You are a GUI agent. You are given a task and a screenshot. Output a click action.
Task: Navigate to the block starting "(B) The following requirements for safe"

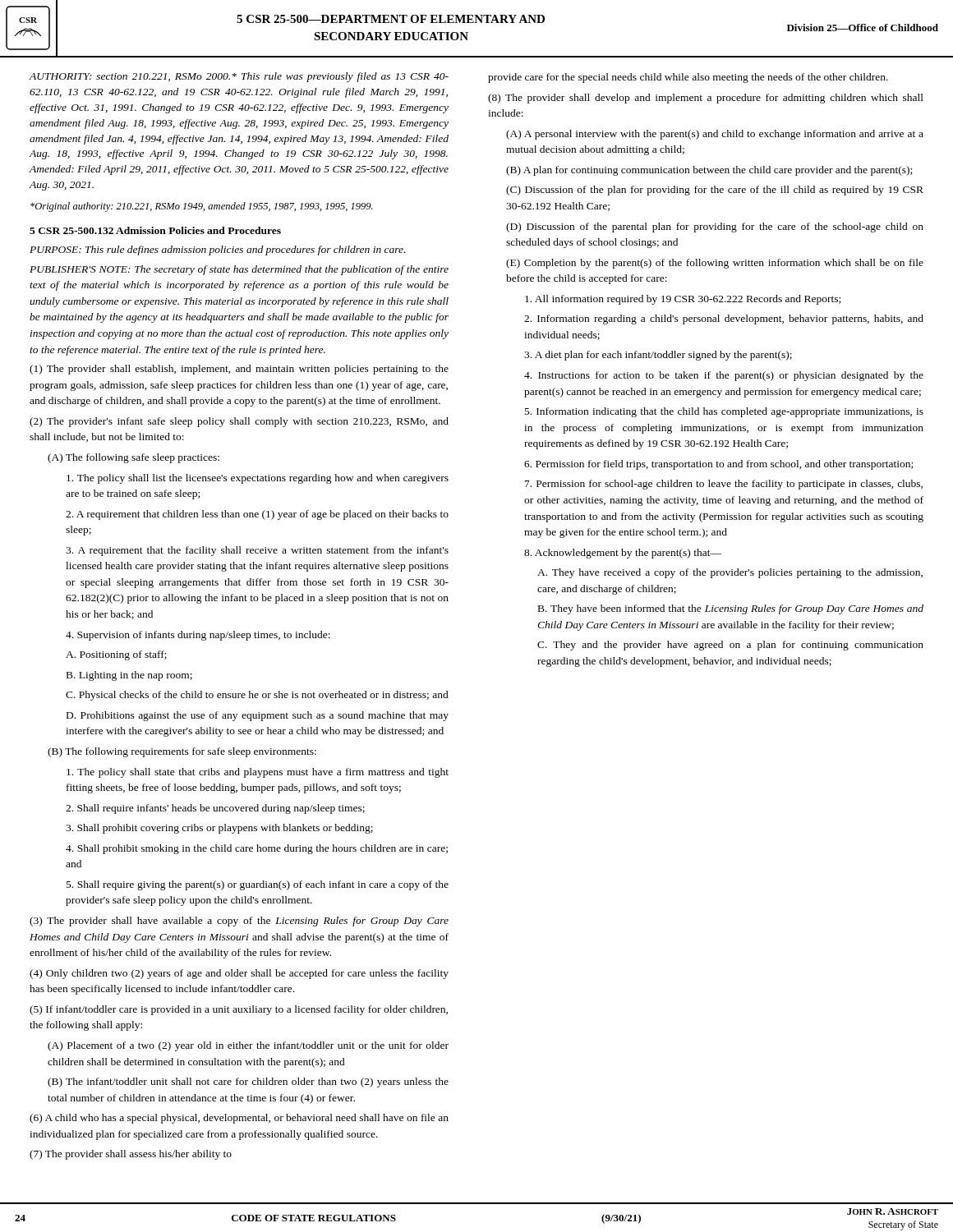[248, 751]
